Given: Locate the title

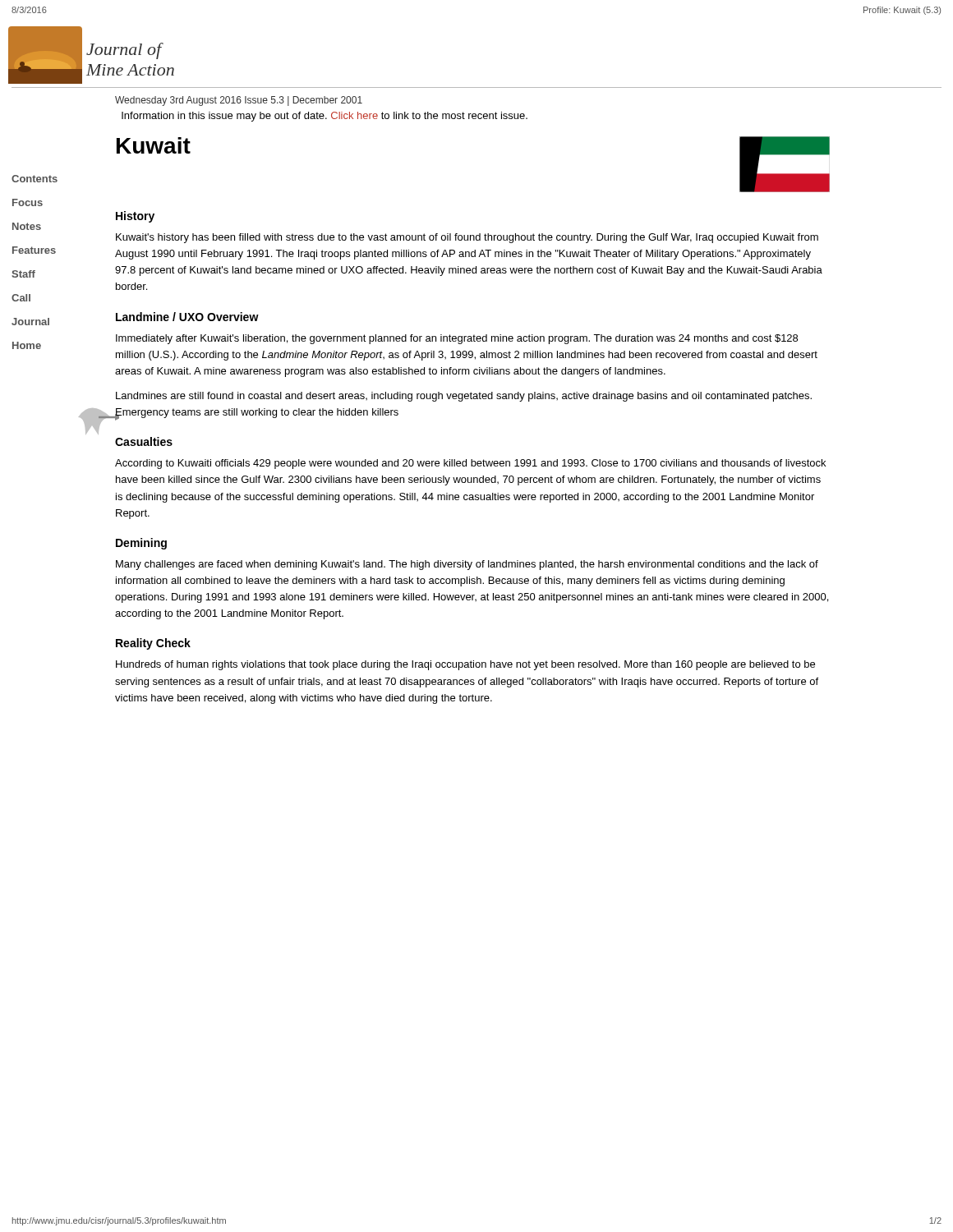Looking at the screenshot, I should [153, 146].
